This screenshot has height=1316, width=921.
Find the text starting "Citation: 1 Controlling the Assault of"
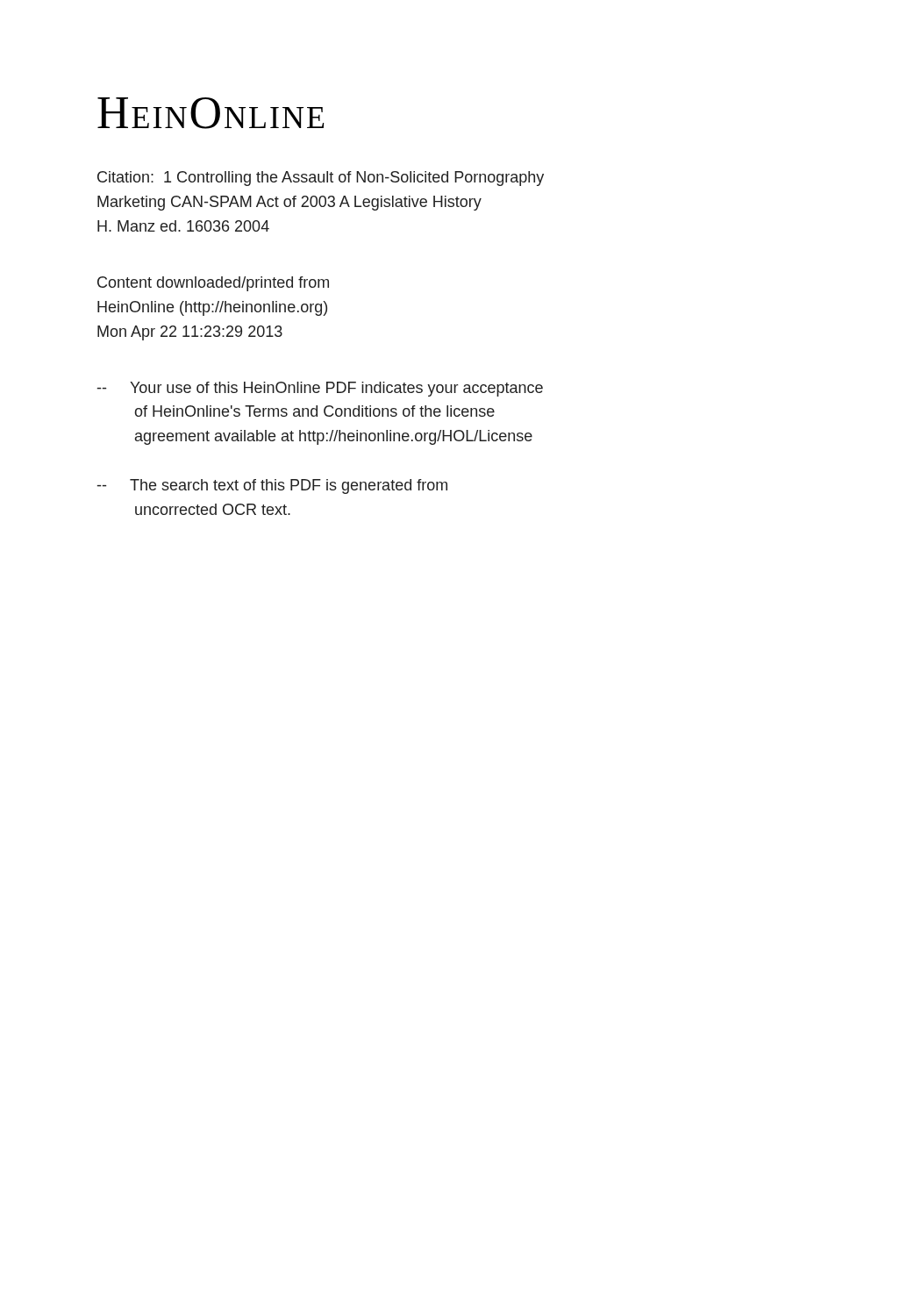tap(320, 202)
